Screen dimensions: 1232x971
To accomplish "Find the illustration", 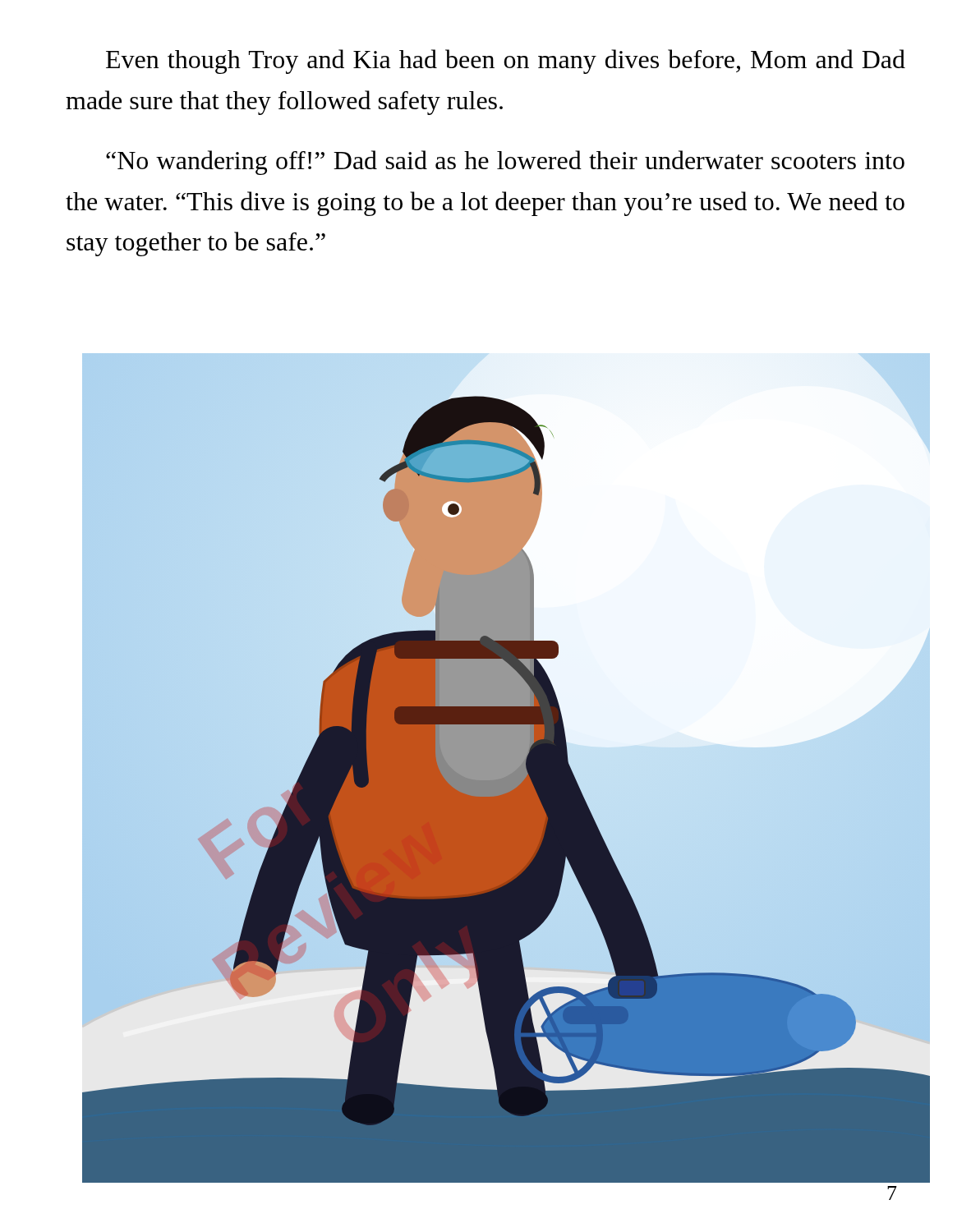I will click(506, 768).
